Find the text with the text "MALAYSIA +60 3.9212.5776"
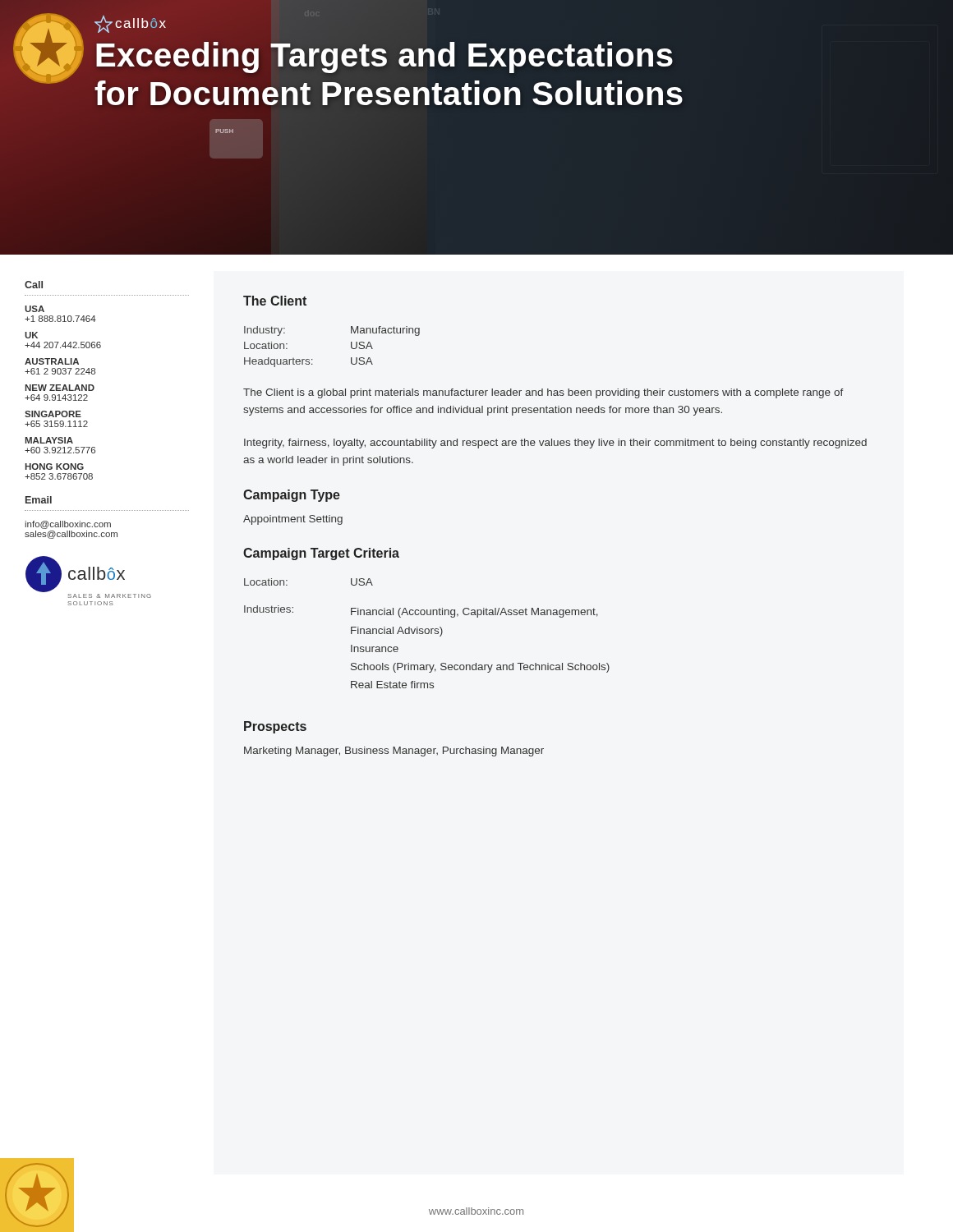The image size is (953, 1232). coord(49,440)
